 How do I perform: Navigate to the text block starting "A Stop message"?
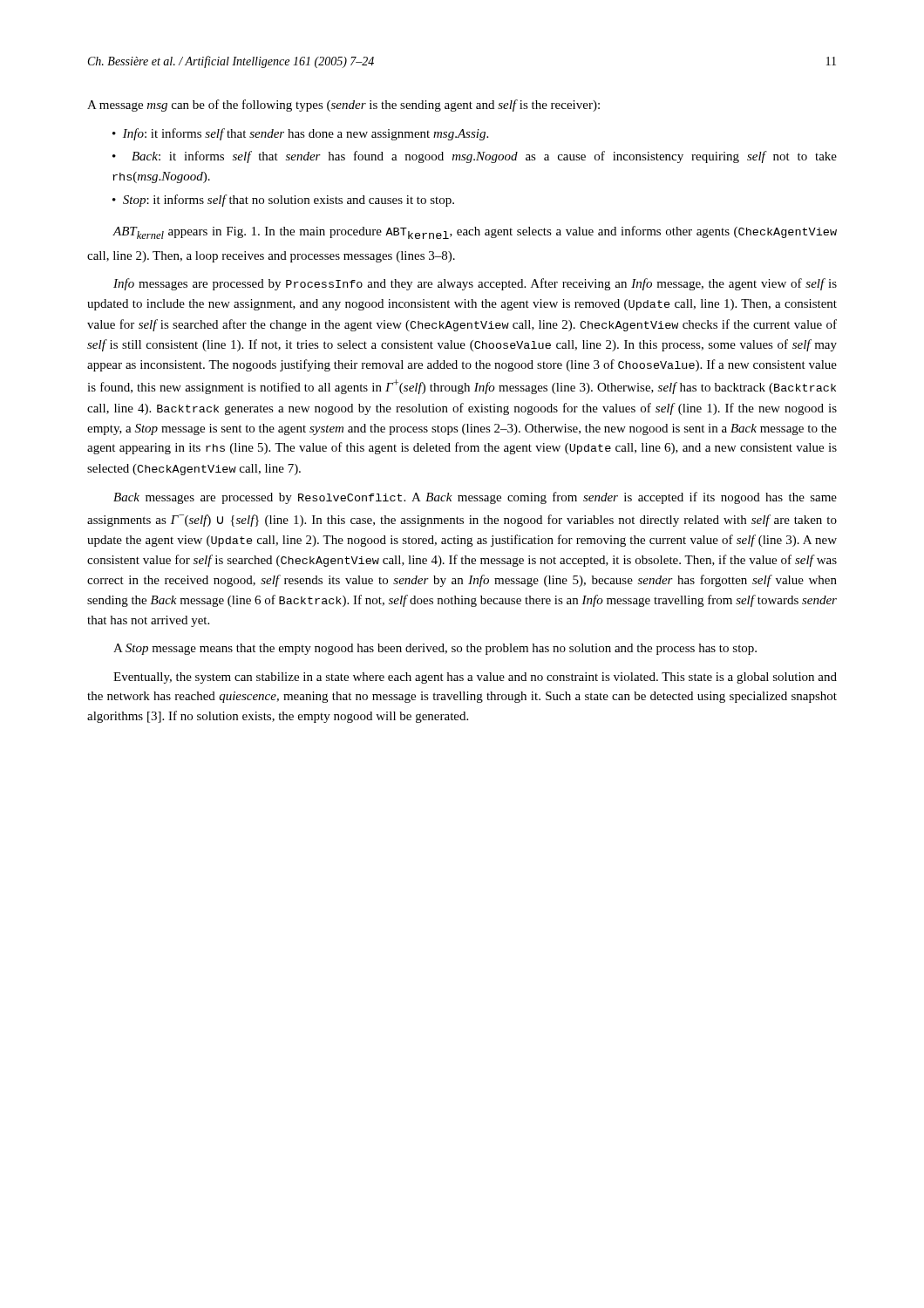pos(462,648)
